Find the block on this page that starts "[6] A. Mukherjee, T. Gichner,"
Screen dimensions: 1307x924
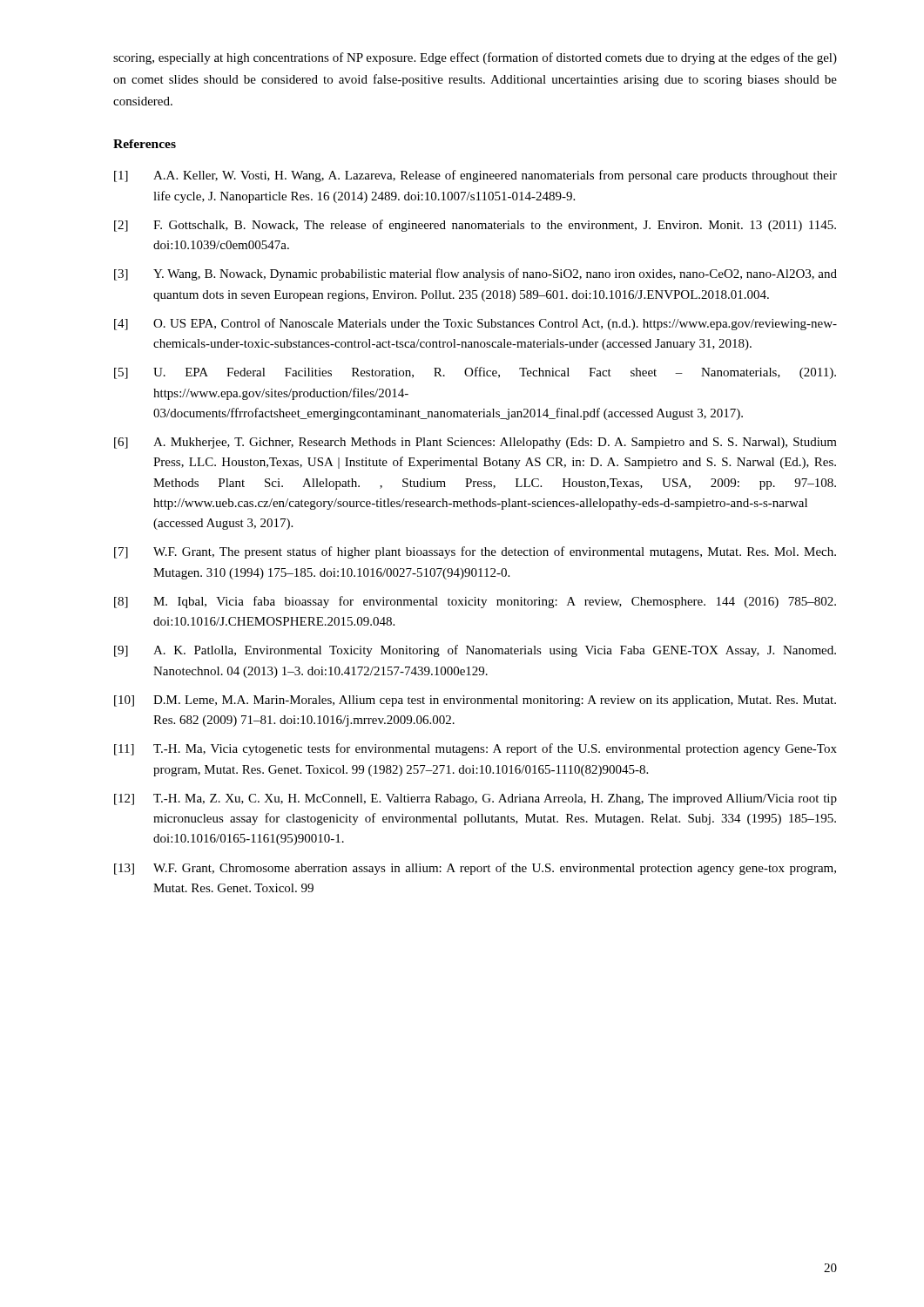point(475,483)
